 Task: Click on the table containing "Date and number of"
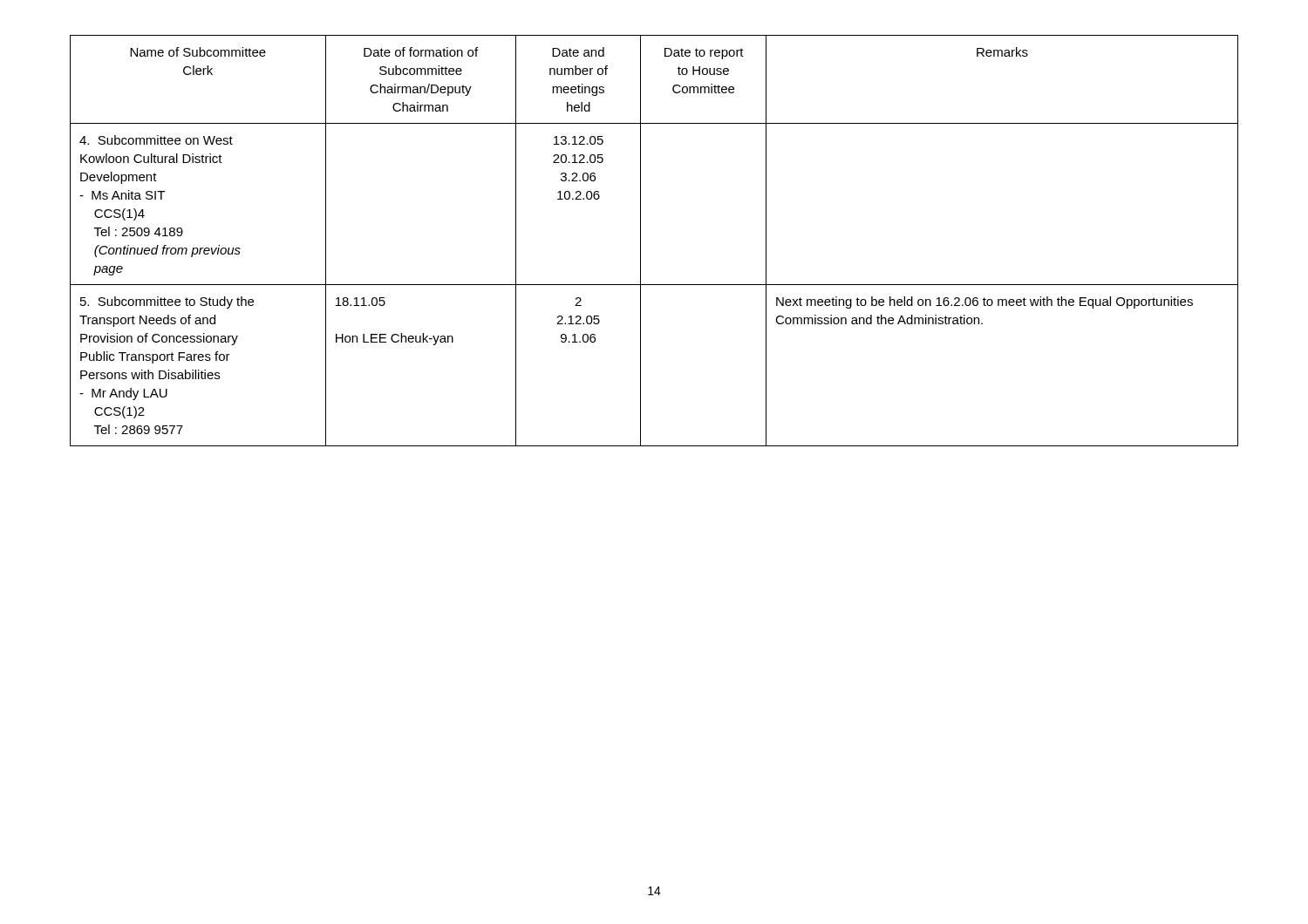pyautogui.click(x=654, y=241)
